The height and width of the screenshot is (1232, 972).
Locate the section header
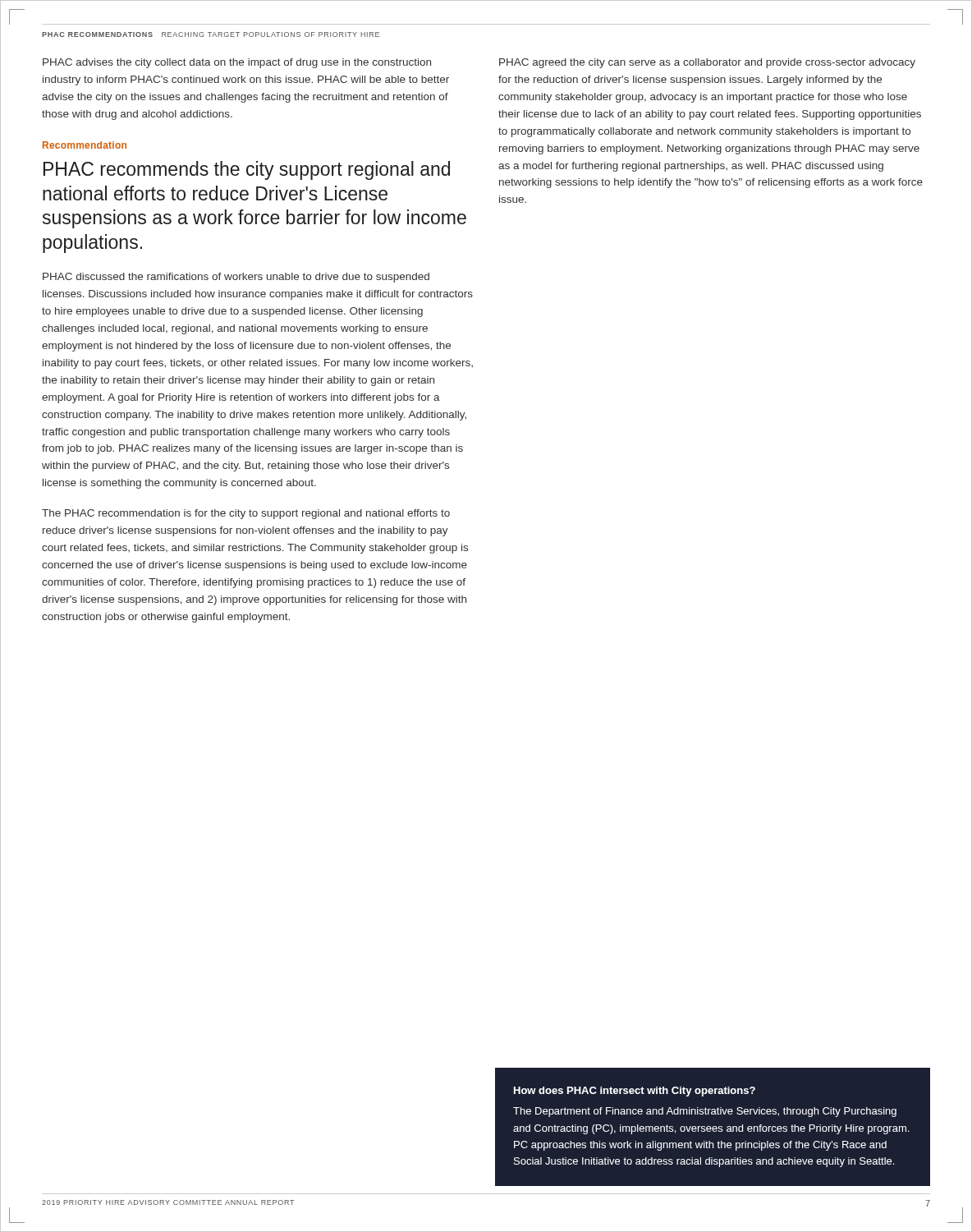85,145
